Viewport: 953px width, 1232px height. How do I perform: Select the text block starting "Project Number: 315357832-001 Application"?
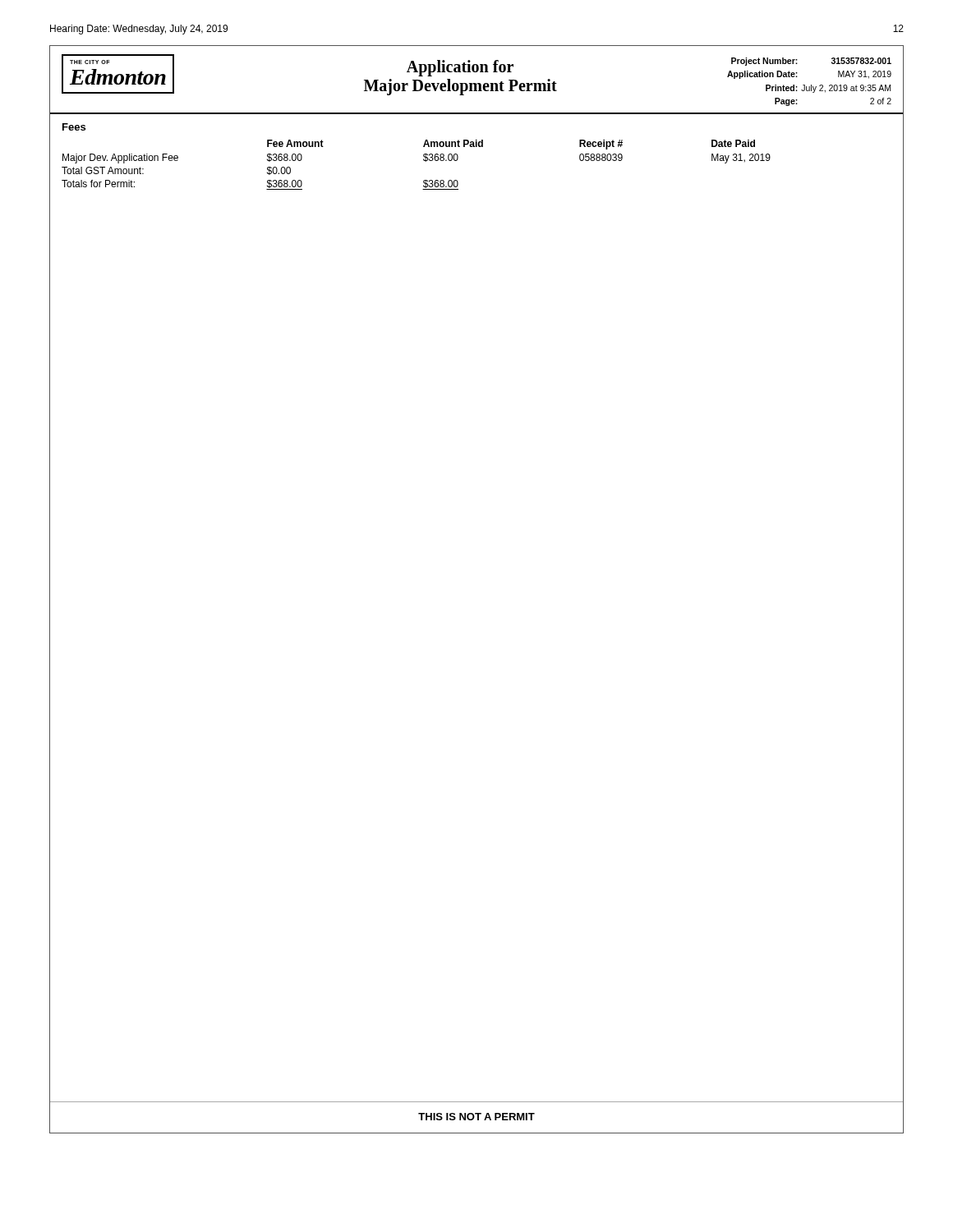pyautogui.click(x=808, y=81)
